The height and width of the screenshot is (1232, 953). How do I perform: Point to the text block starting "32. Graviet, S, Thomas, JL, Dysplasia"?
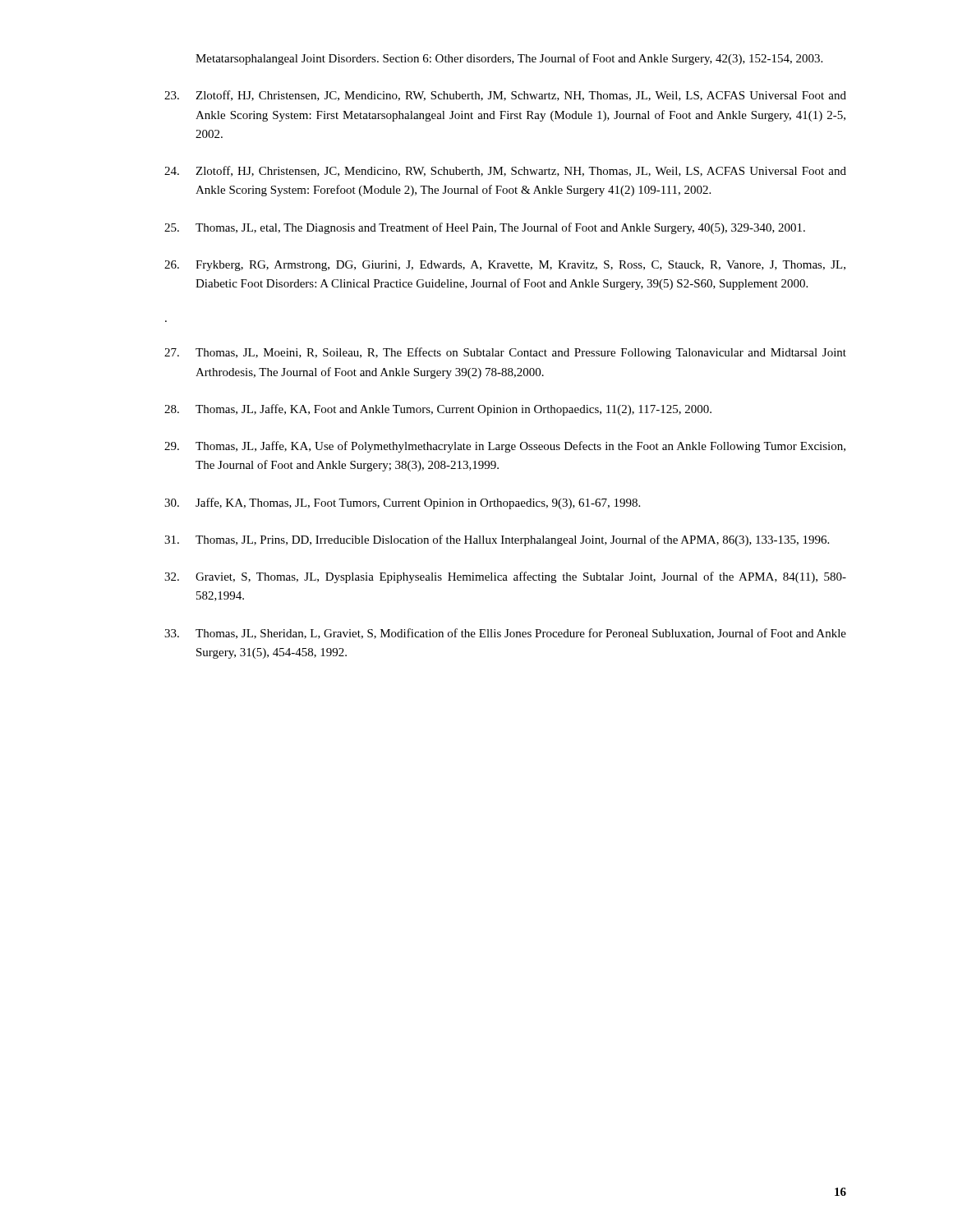(x=505, y=587)
